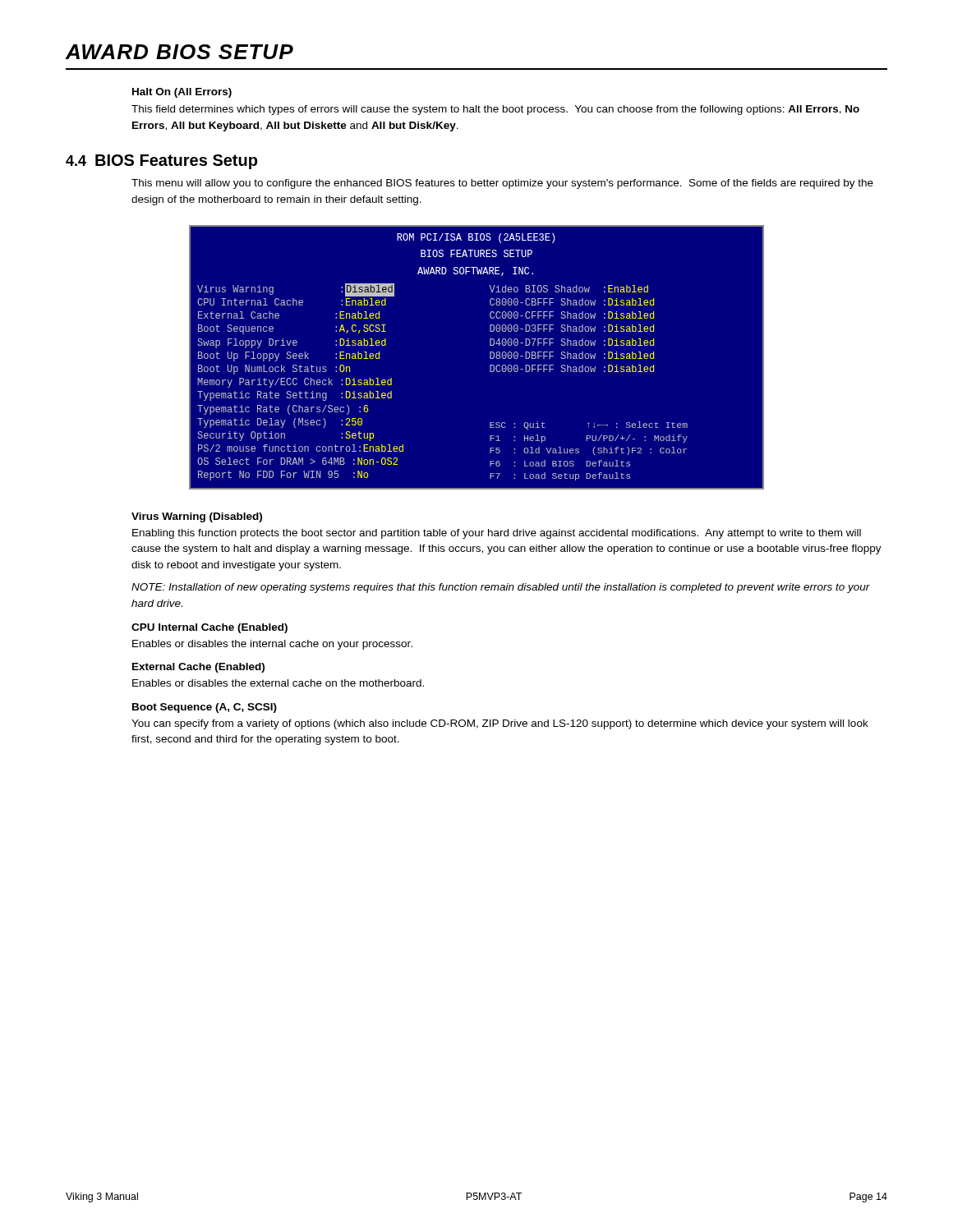Select the text block starting "Boot Sequence (A, C, SCSI)"
Screen dimensions: 1232x953
coord(204,706)
